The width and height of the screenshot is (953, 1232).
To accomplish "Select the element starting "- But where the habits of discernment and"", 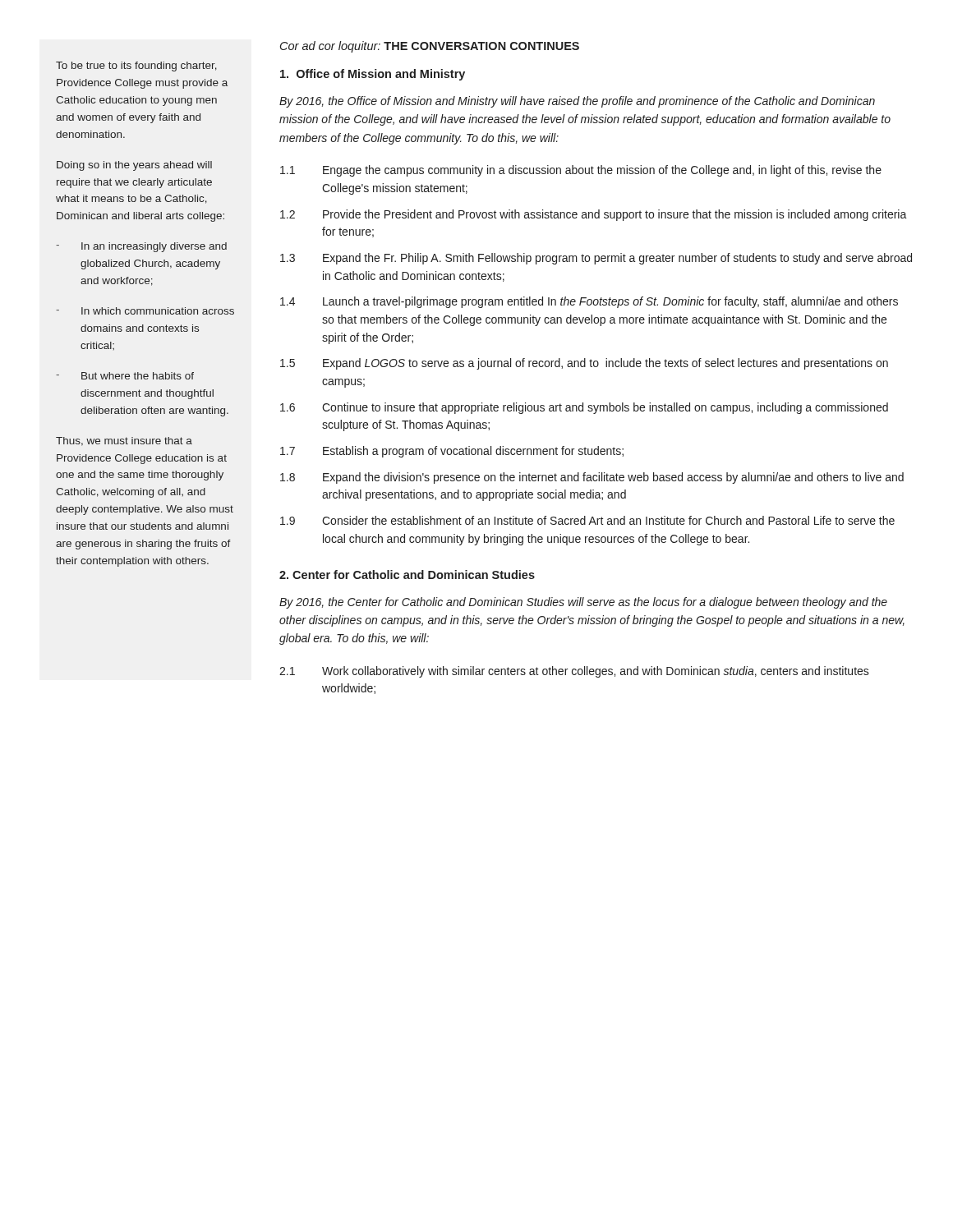I will (x=145, y=394).
